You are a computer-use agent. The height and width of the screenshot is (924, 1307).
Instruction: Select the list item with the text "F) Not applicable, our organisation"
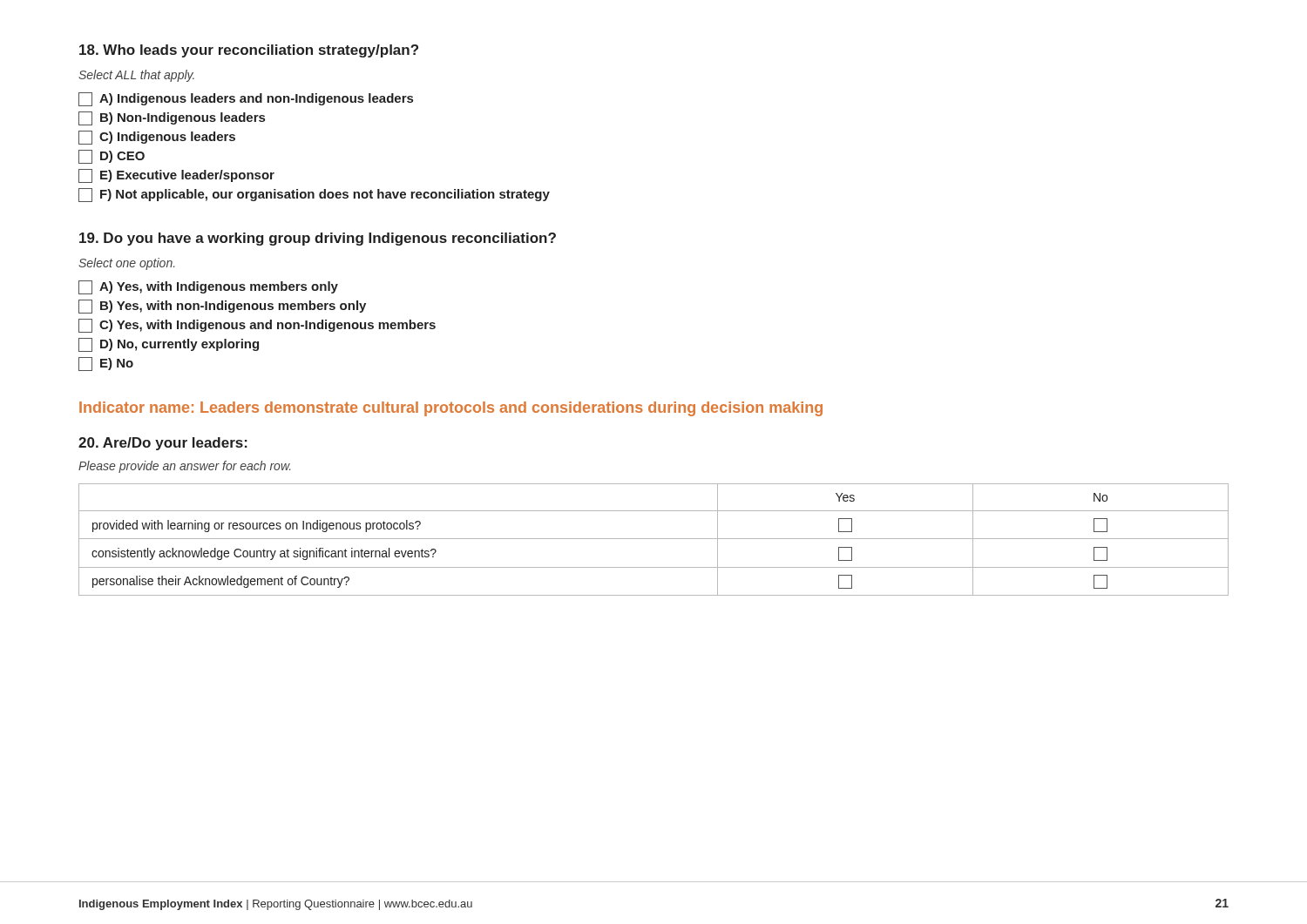coord(314,194)
